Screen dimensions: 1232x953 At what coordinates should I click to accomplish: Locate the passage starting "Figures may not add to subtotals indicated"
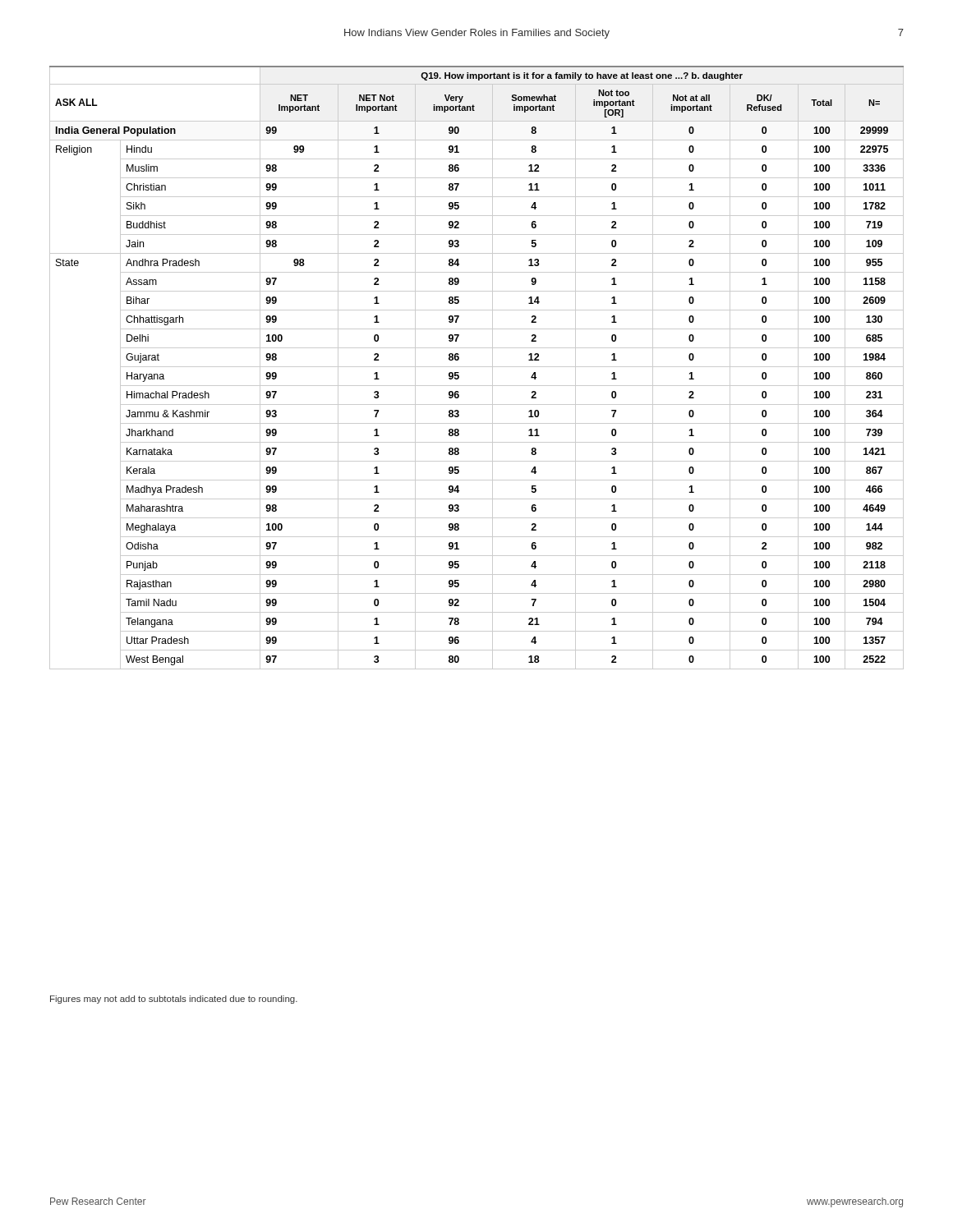tap(173, 999)
